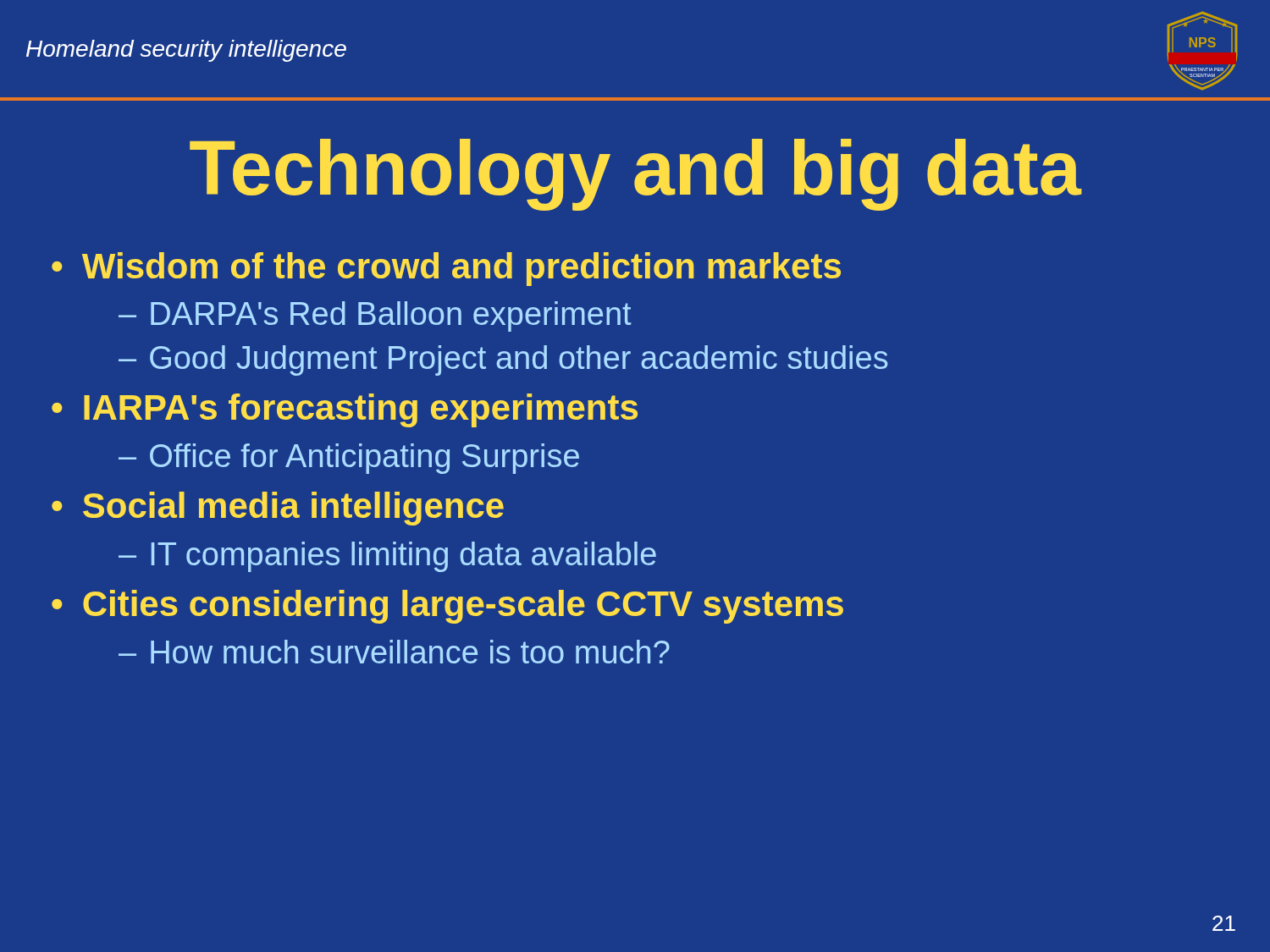The width and height of the screenshot is (1270, 952).
Task: Point to the element starting "• Cities considering large-scale CCTV"
Action: tap(635, 605)
